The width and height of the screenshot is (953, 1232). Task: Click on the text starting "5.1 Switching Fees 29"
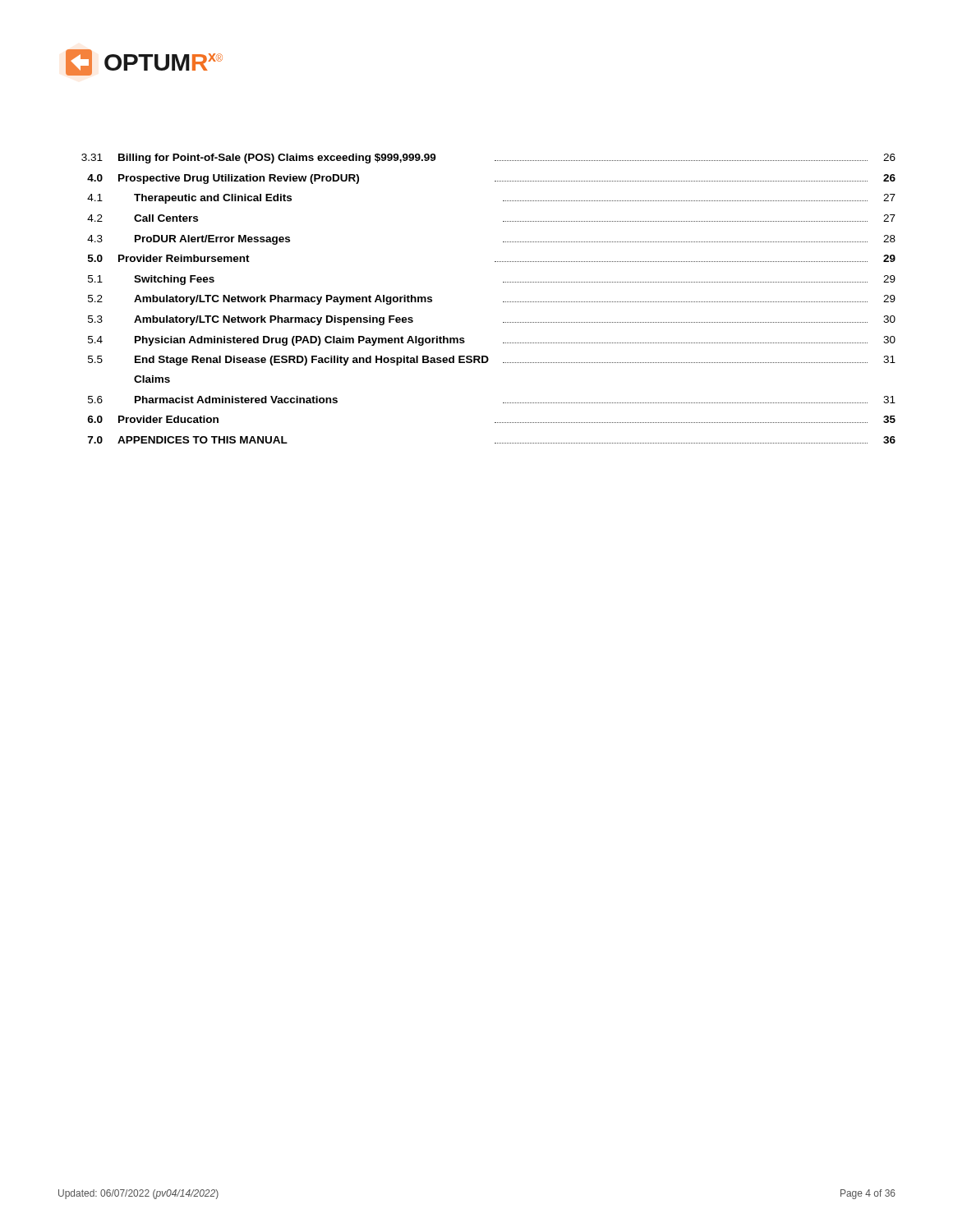pyautogui.click(x=177, y=279)
